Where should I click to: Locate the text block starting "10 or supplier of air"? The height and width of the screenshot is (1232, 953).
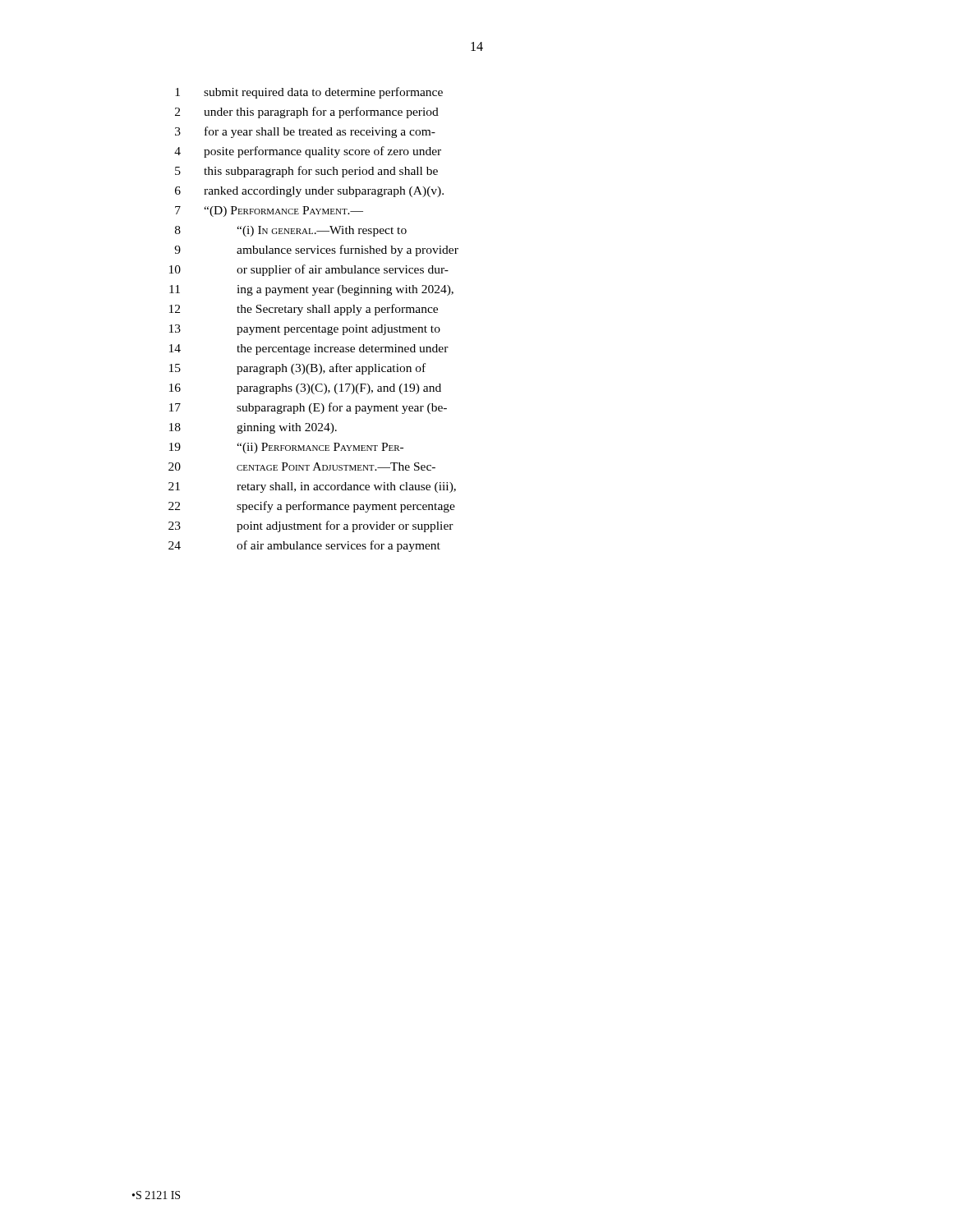point(309,270)
